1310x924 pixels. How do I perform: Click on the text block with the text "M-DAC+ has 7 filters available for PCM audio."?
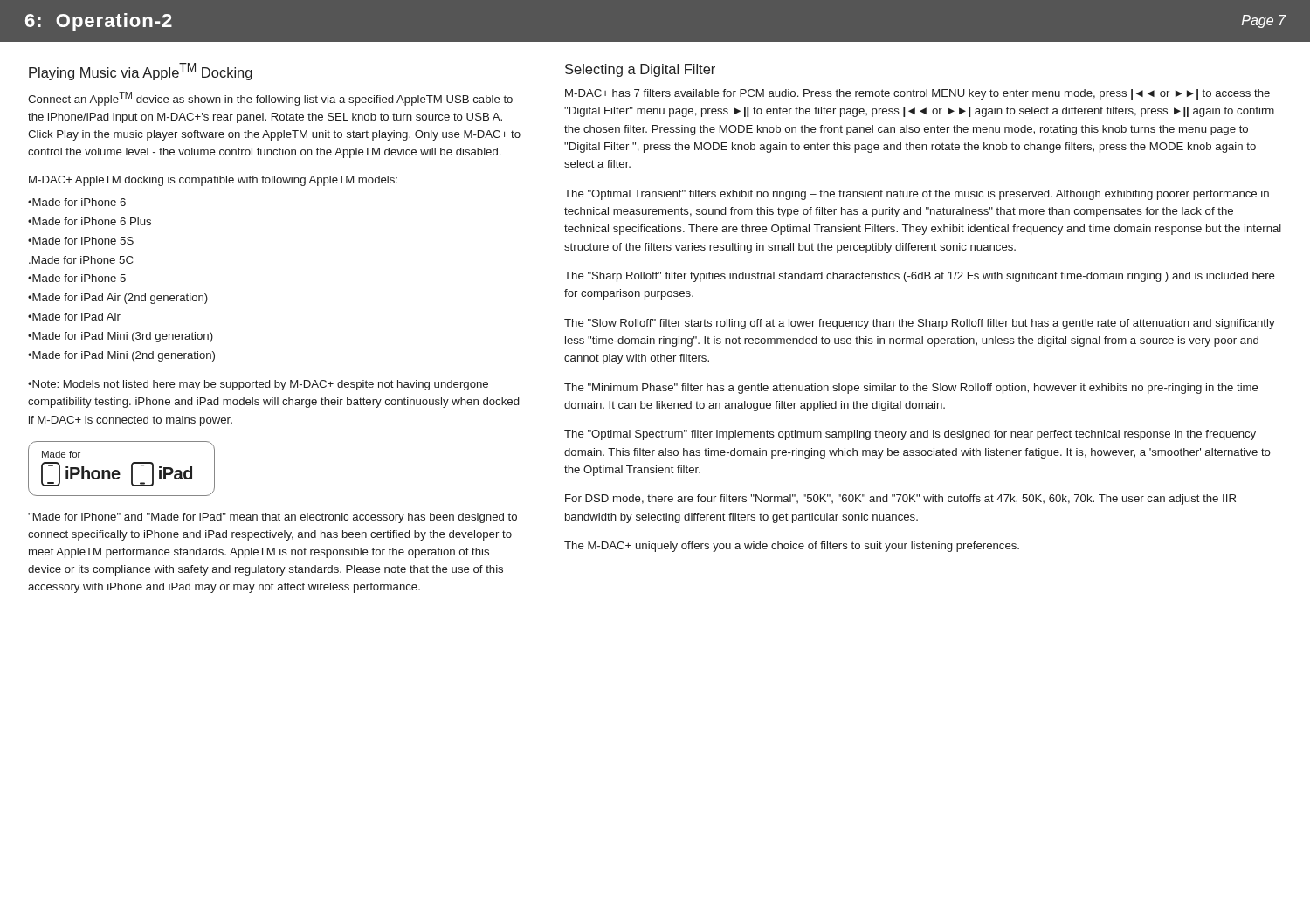point(919,129)
